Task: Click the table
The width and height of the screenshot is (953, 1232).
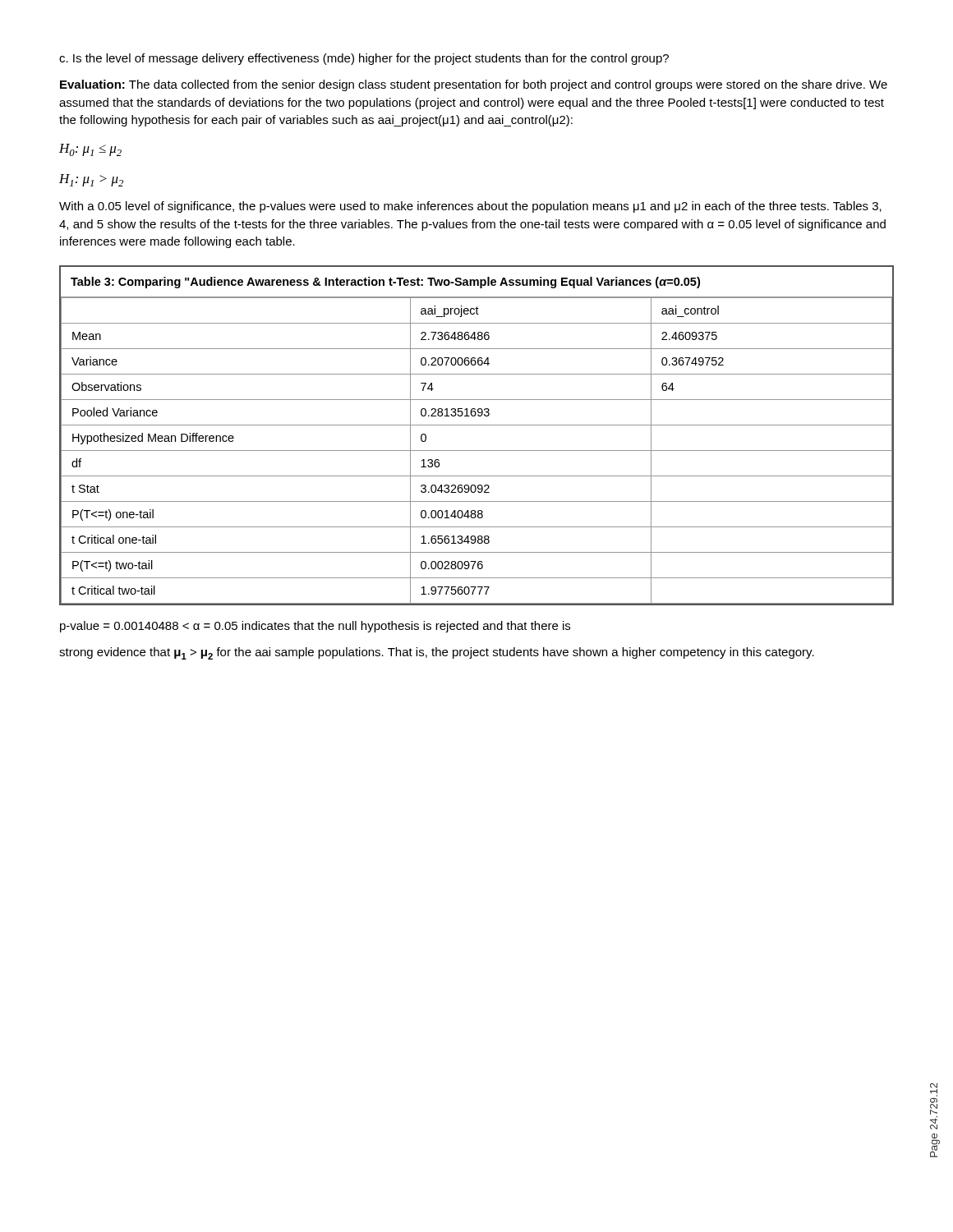Action: click(476, 435)
